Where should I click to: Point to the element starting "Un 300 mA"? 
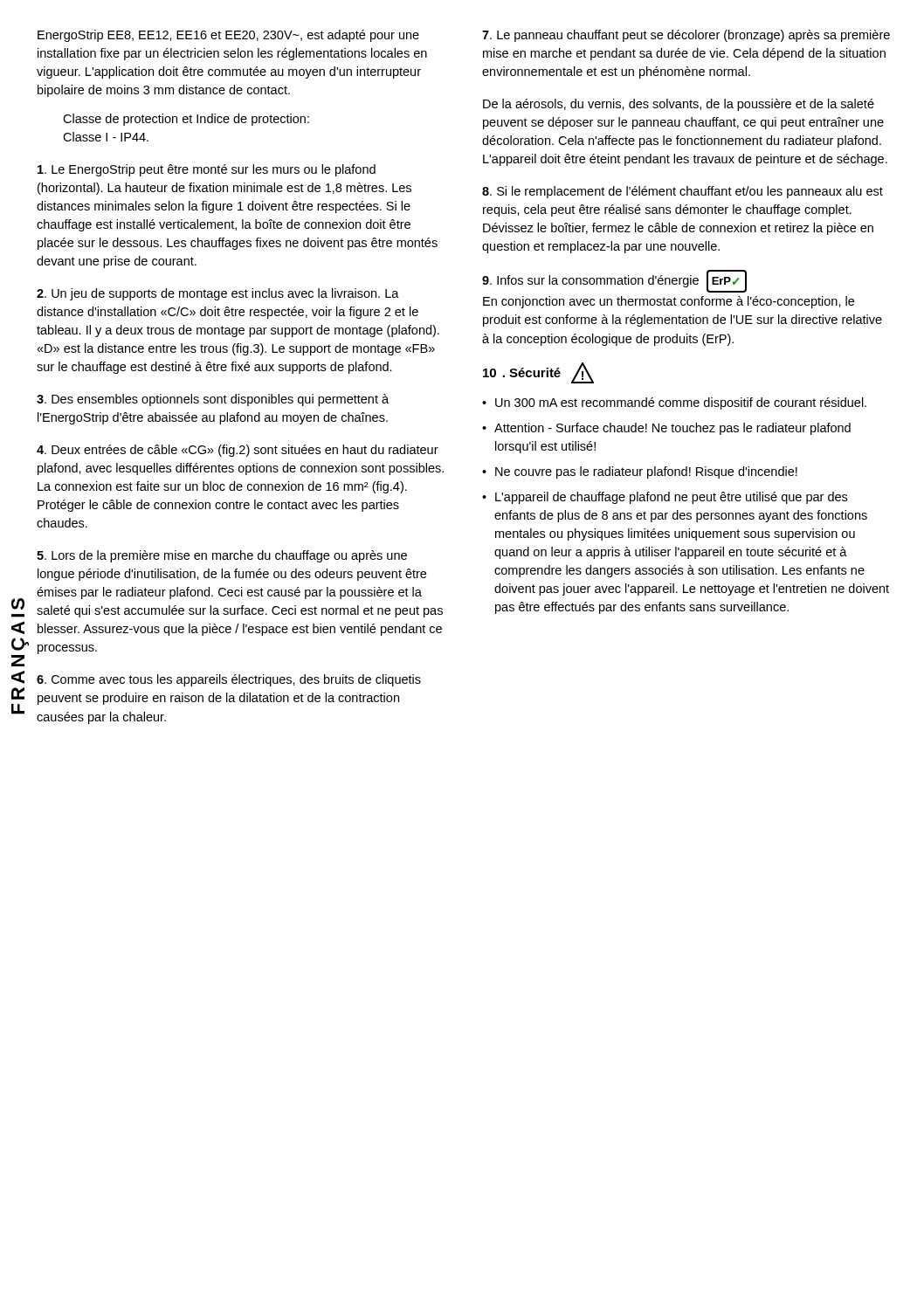(686, 505)
